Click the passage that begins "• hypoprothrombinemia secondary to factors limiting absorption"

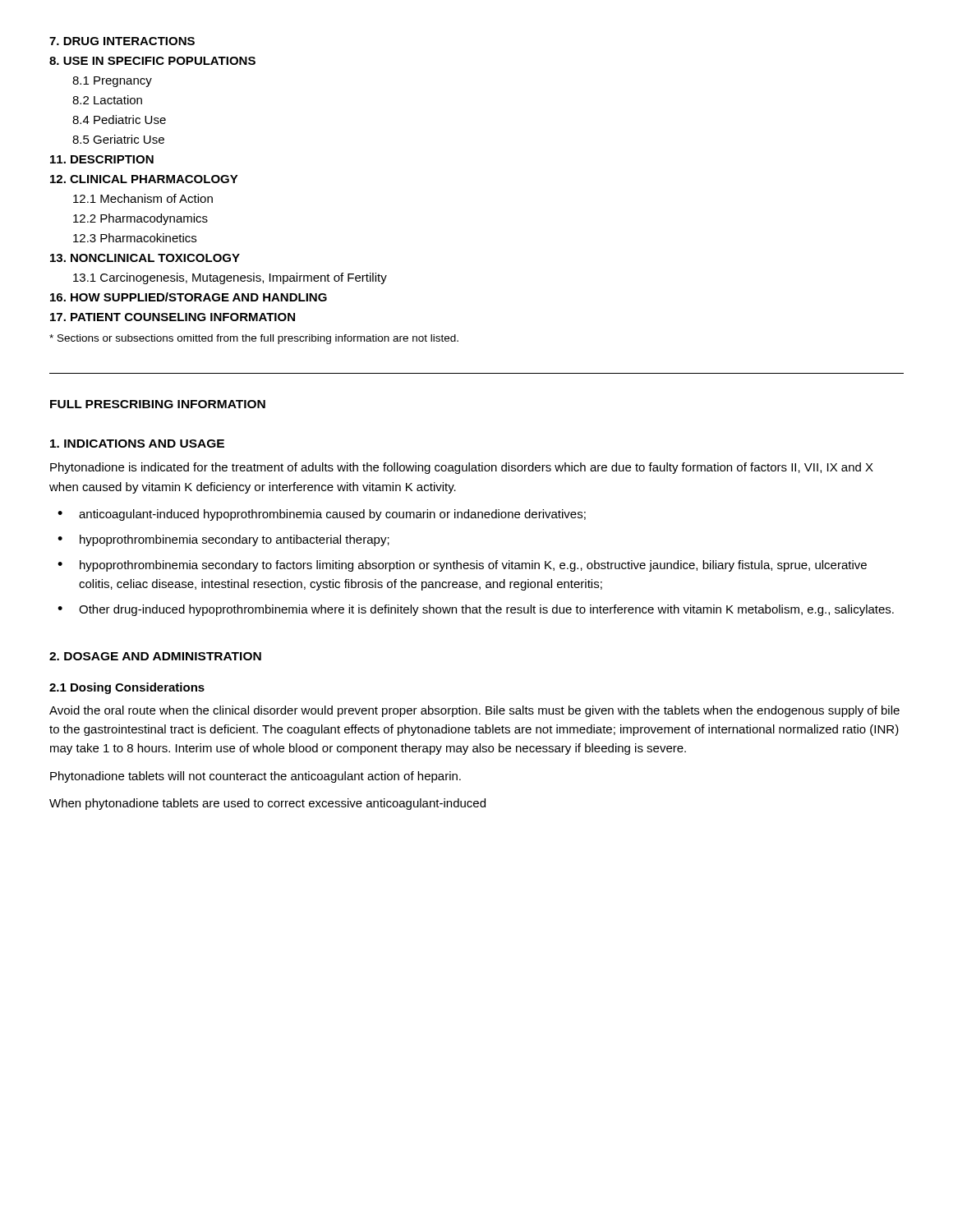(481, 574)
